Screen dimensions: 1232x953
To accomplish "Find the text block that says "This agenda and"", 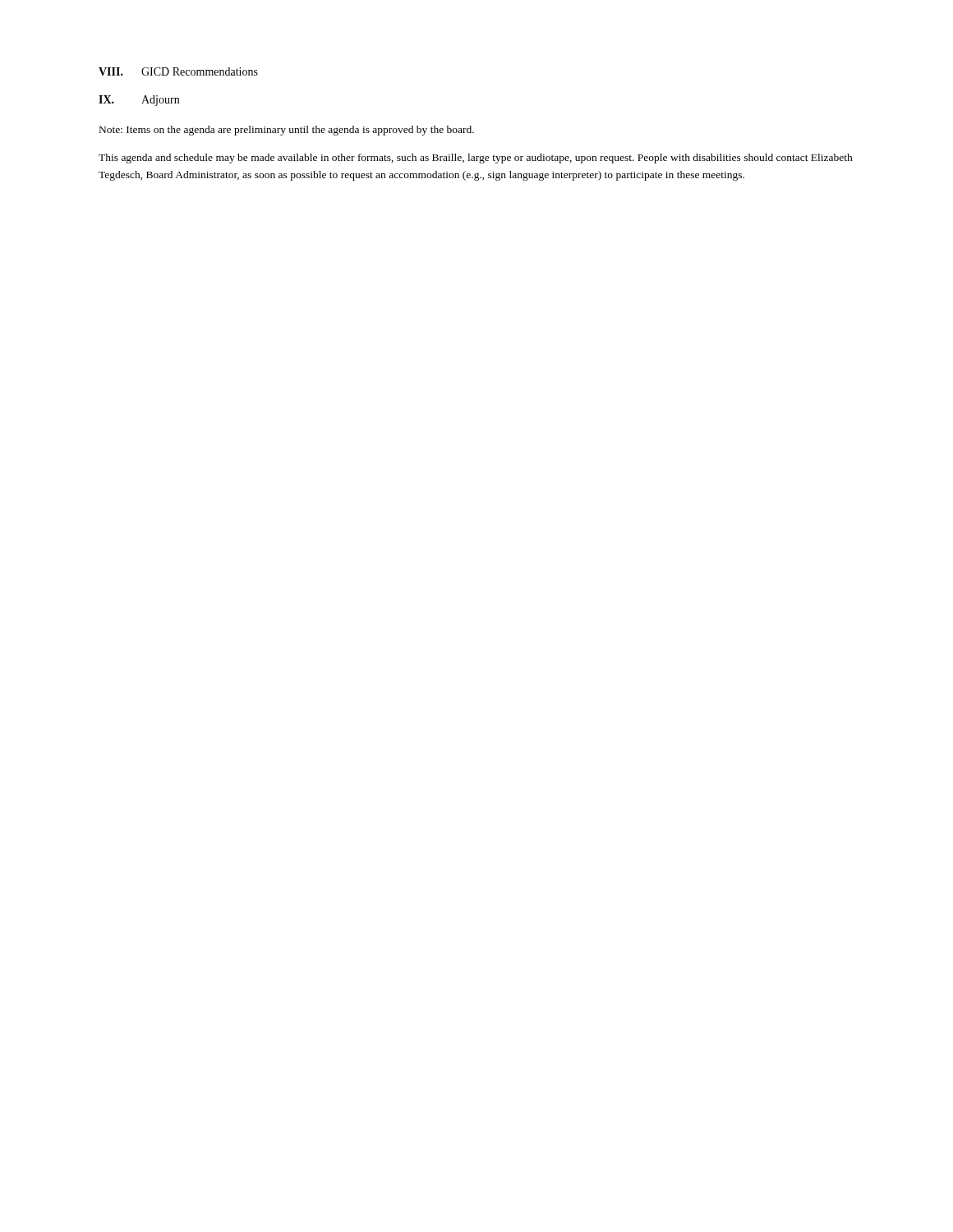I will (476, 166).
